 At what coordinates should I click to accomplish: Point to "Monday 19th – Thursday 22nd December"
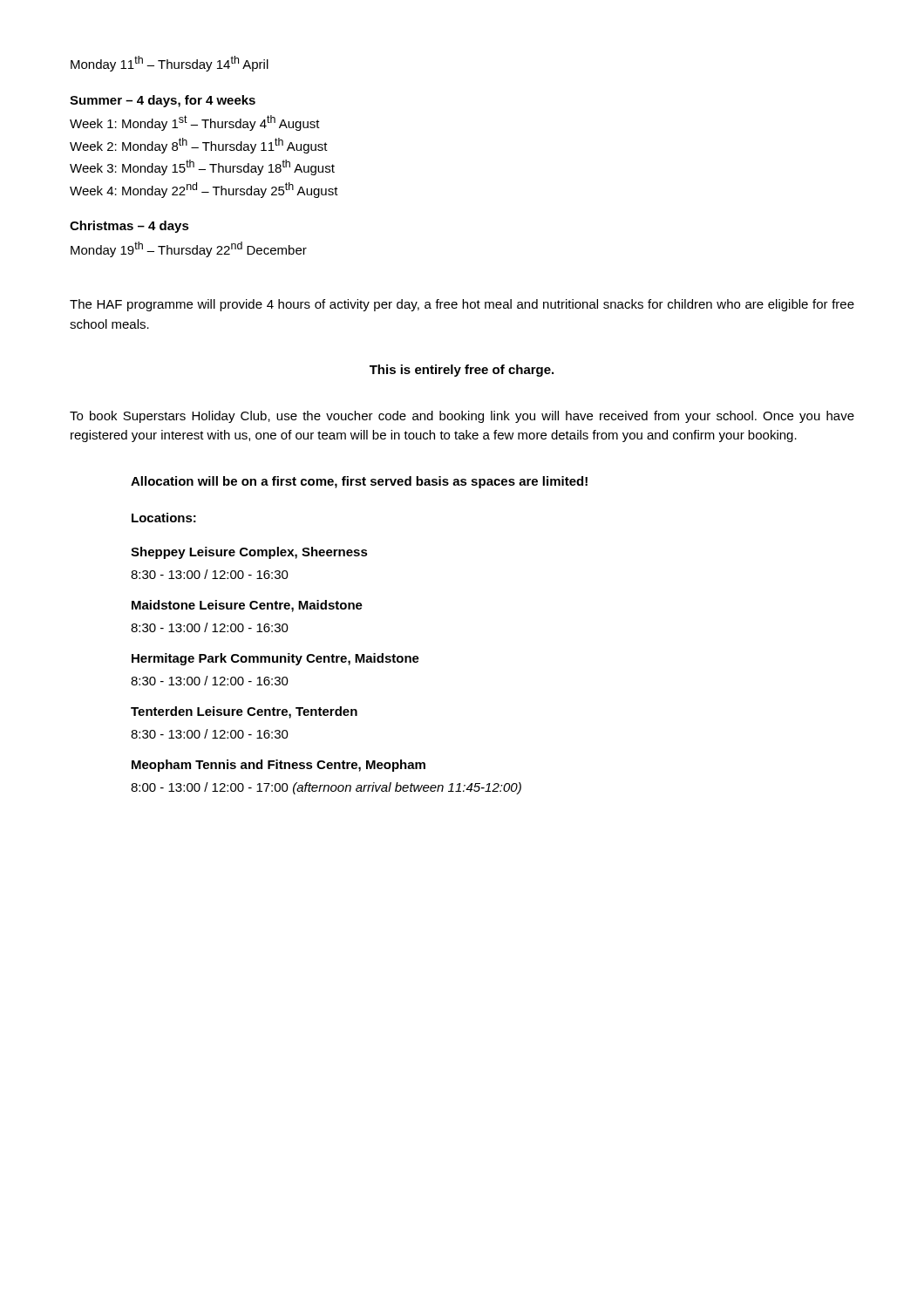189,249
